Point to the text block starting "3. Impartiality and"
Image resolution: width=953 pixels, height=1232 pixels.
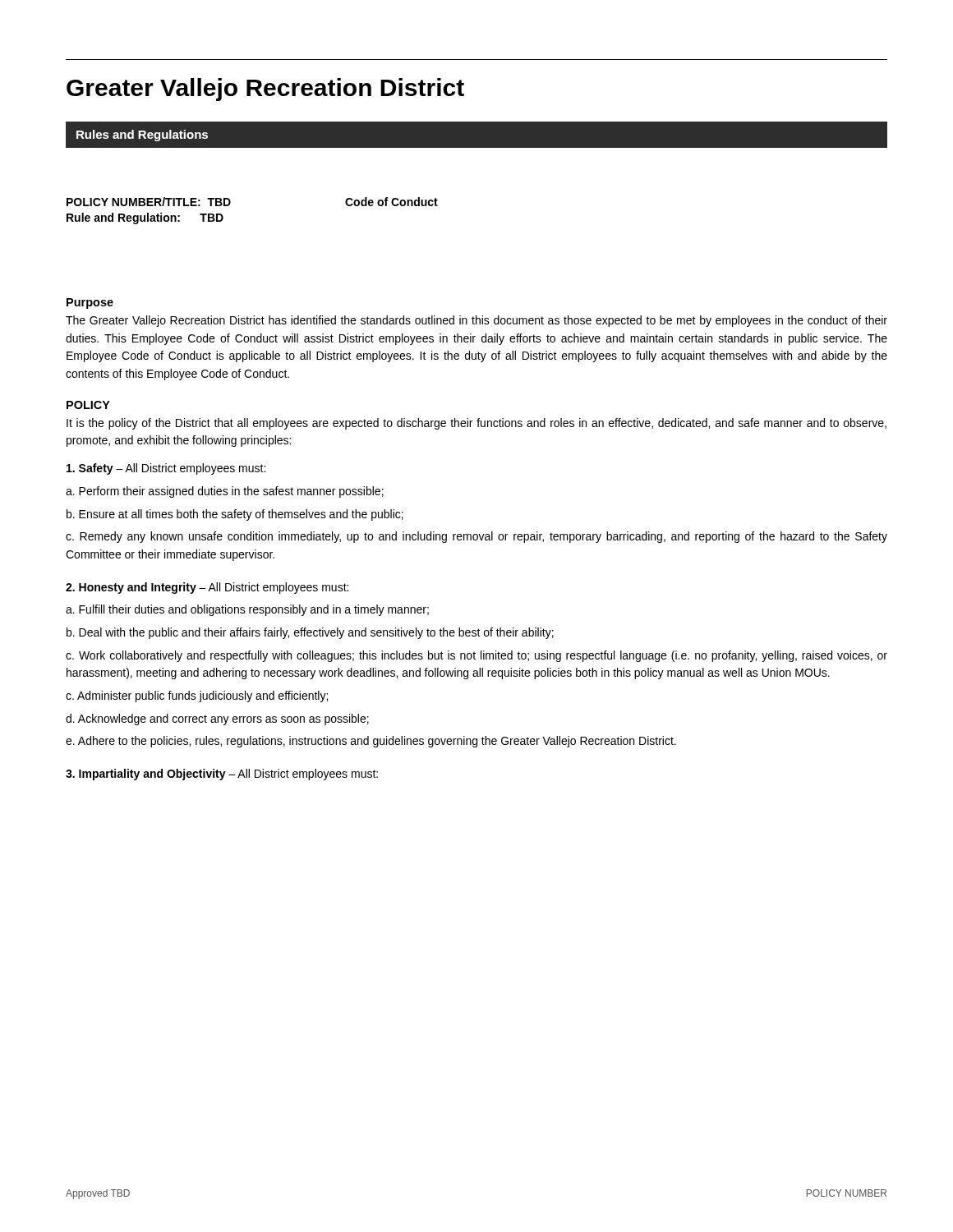coord(222,774)
